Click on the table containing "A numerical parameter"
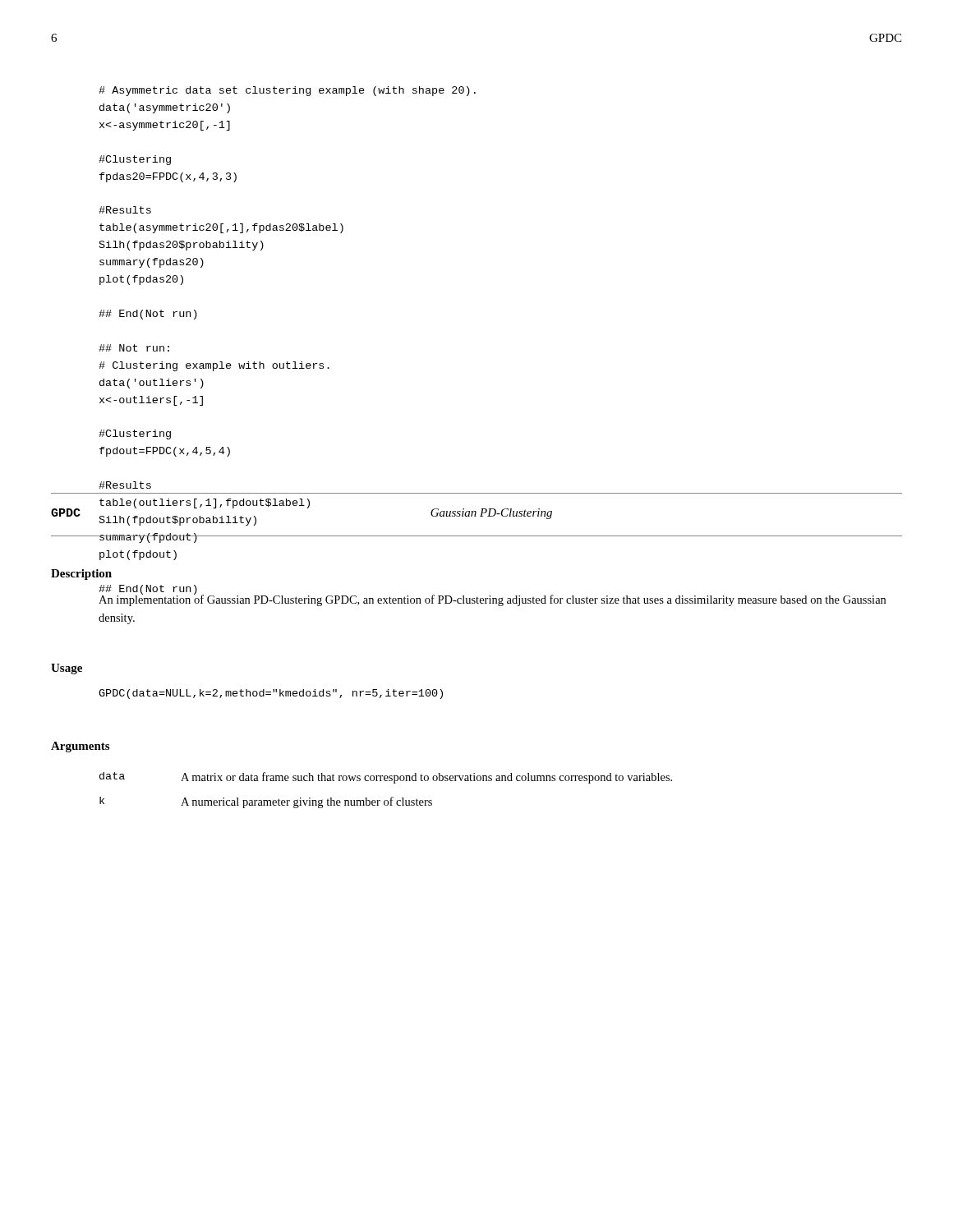This screenshot has width=953, height=1232. [x=500, y=790]
